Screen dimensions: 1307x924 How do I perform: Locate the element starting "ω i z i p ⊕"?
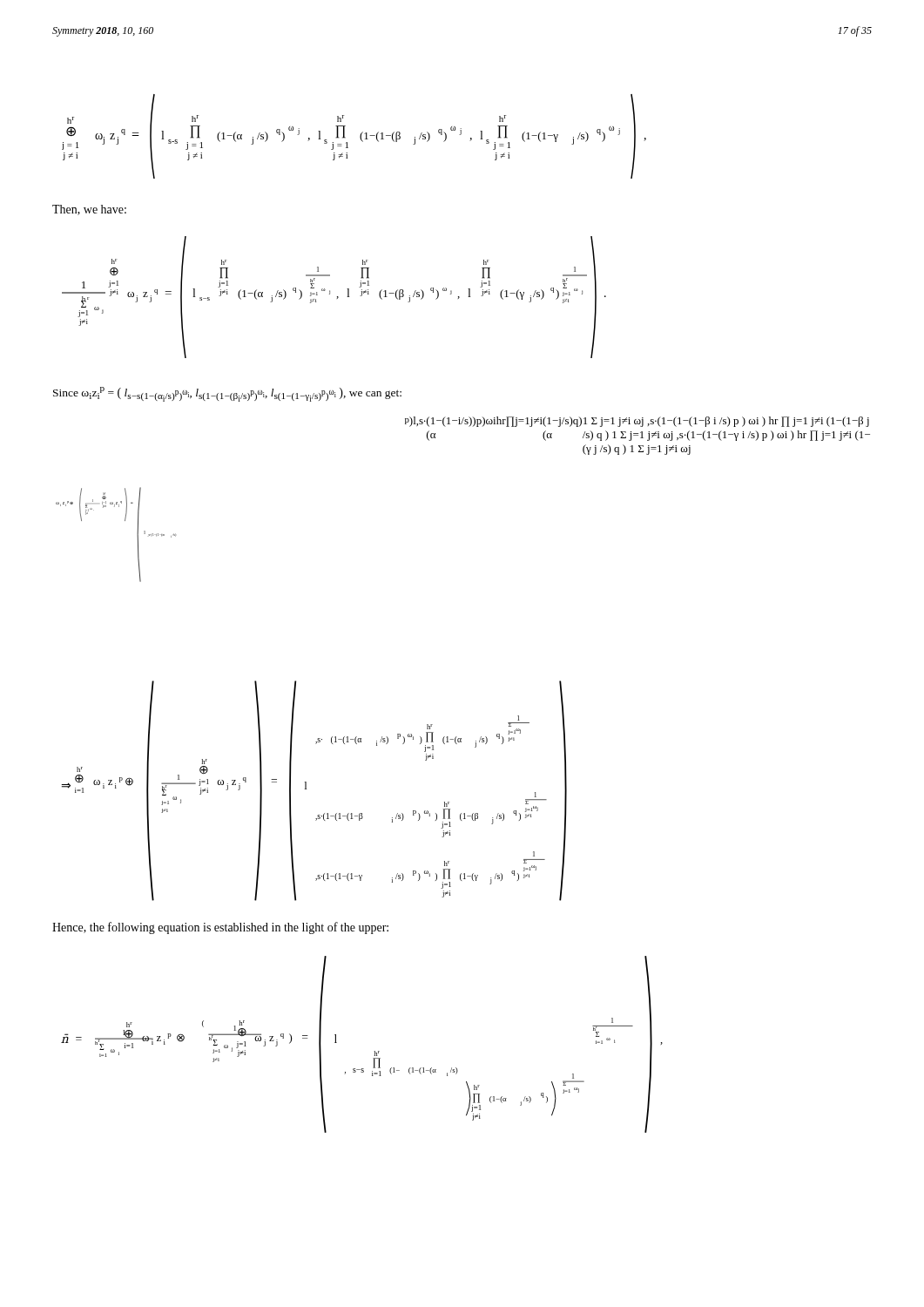point(637,422)
